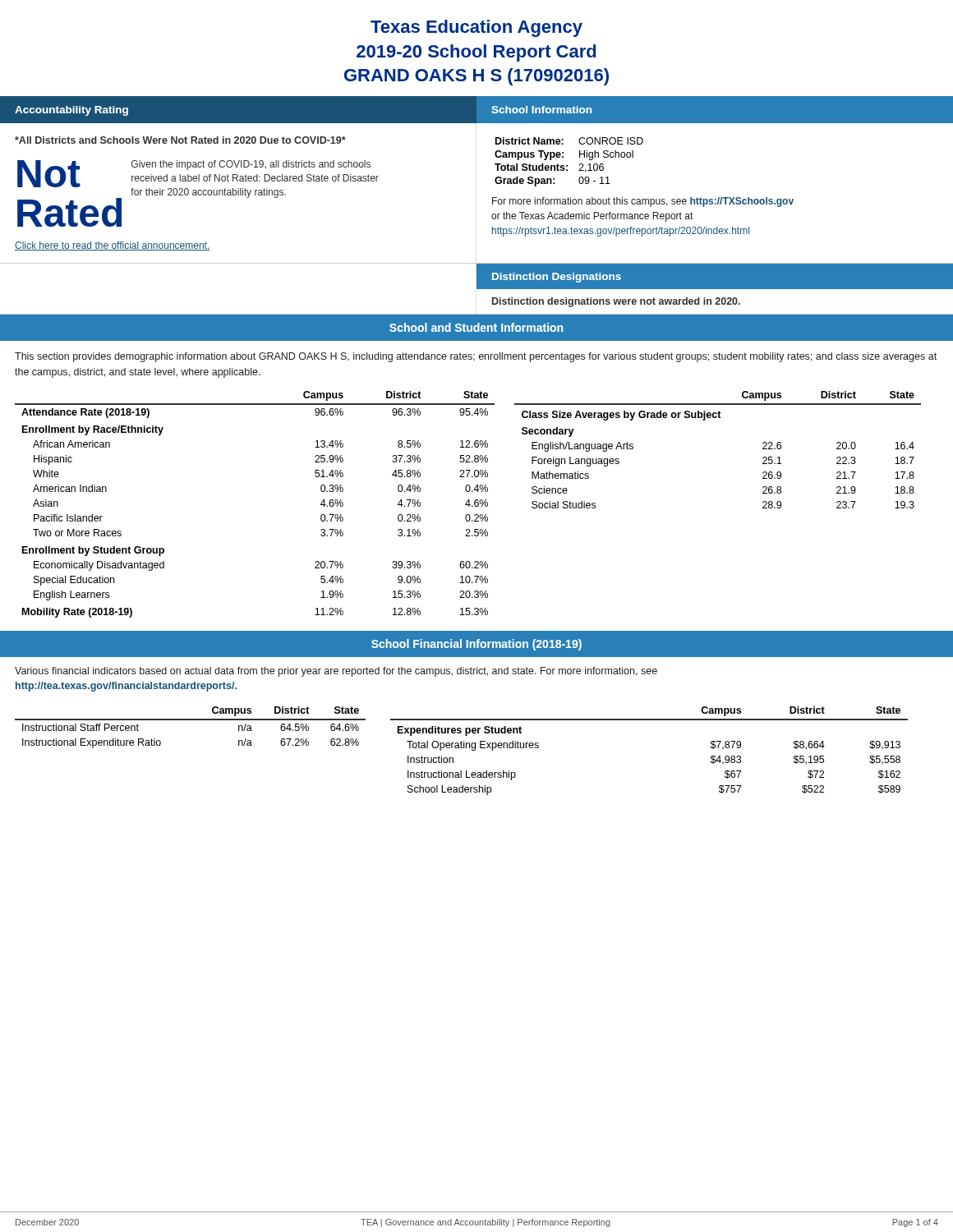Viewport: 953px width, 1232px height.
Task: Click where it says "School Financial Information (2018-19)"
Action: 476,644
